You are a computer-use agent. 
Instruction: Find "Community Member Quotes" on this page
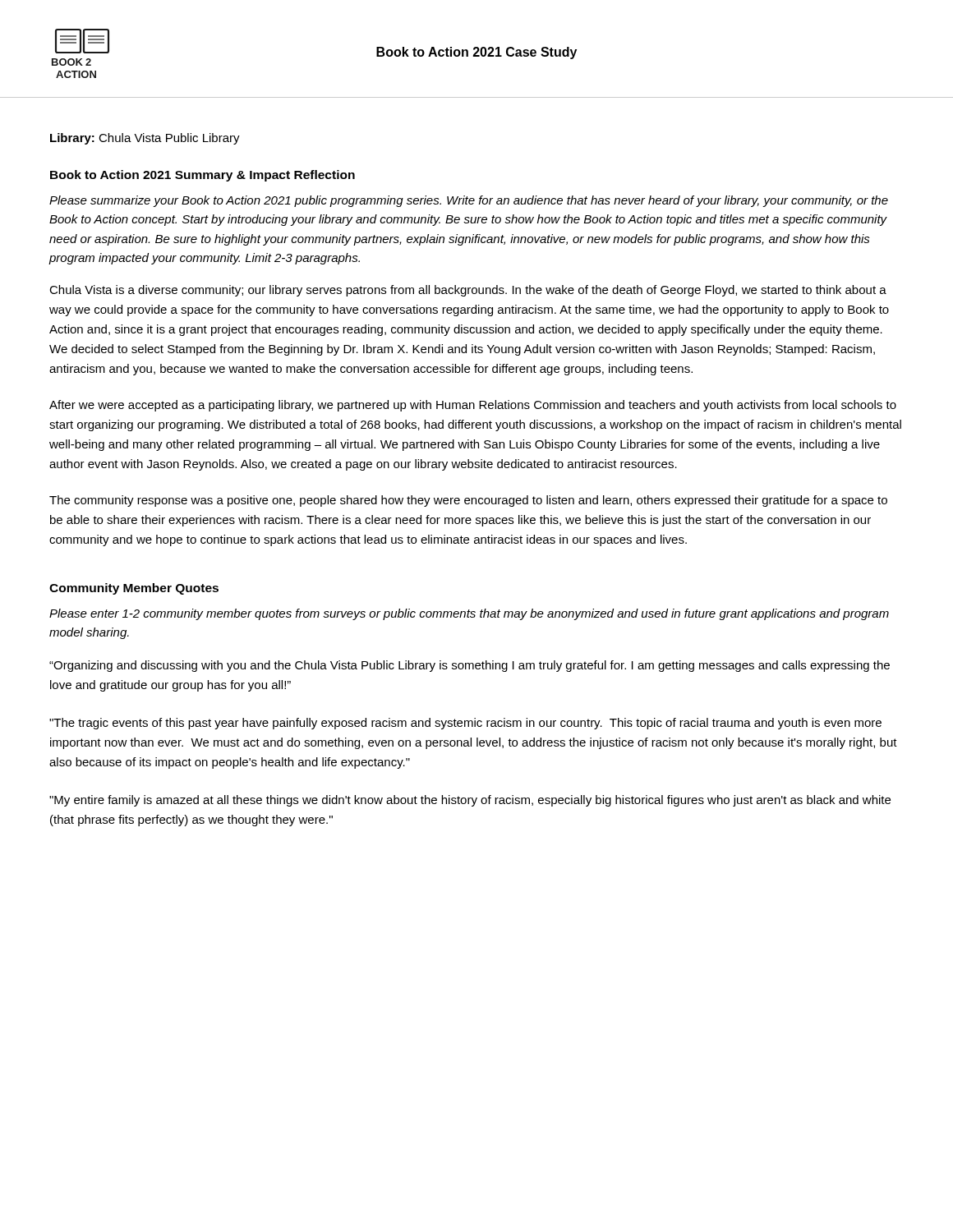(134, 588)
